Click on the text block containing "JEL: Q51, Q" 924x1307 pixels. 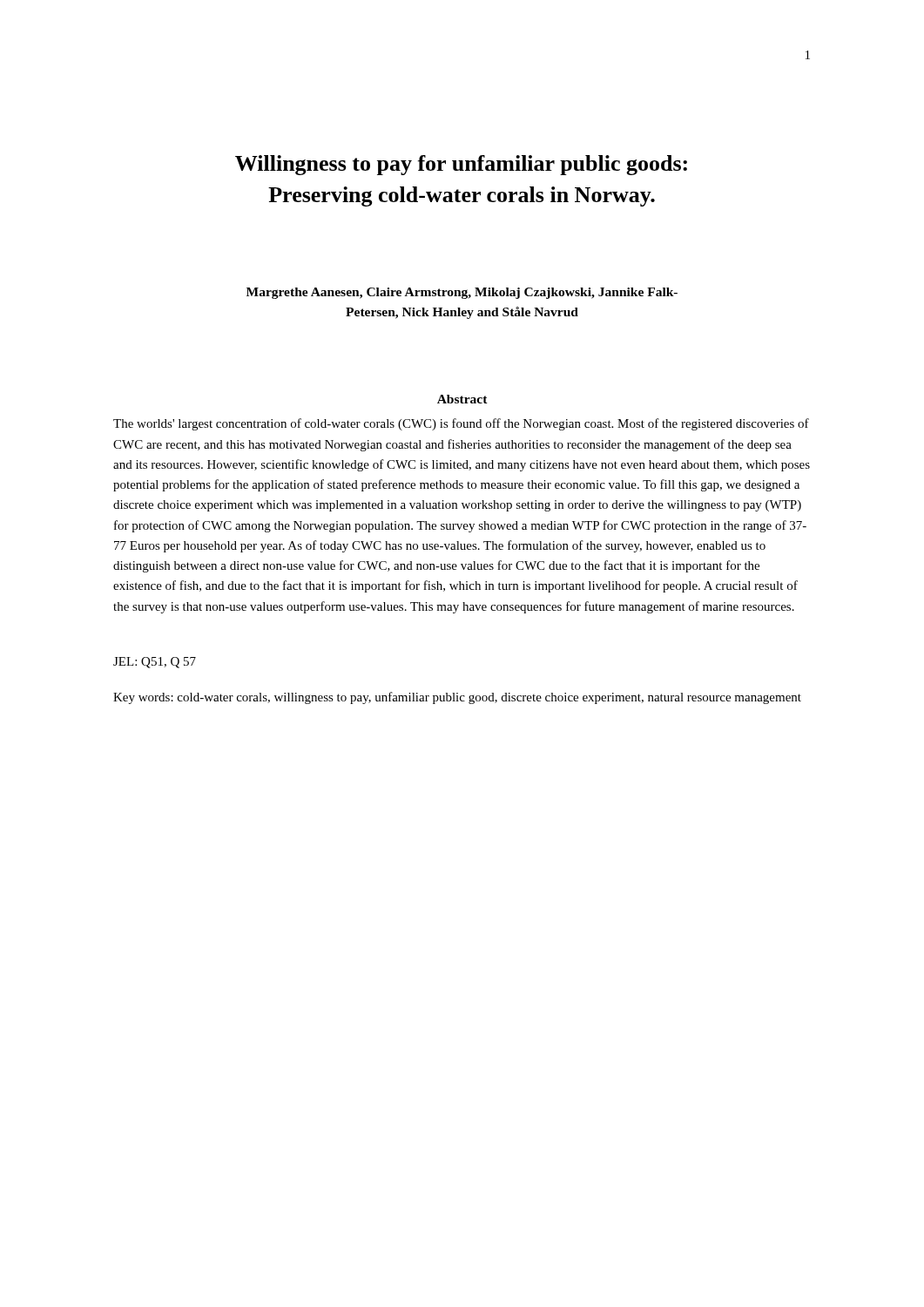(155, 661)
